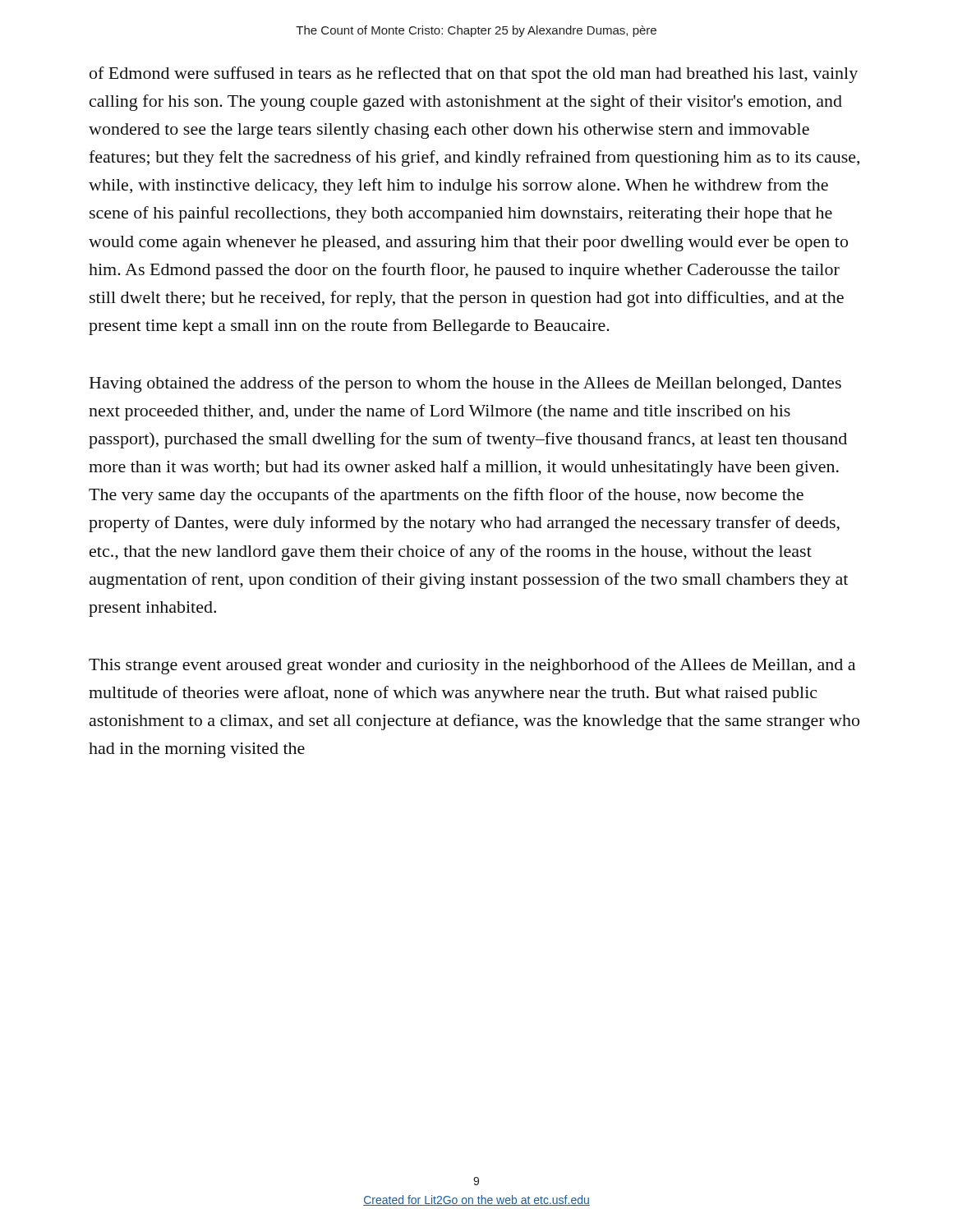The height and width of the screenshot is (1232, 953).
Task: Where is the passage that starts "This strange event aroused great"?
Action: coord(474,706)
